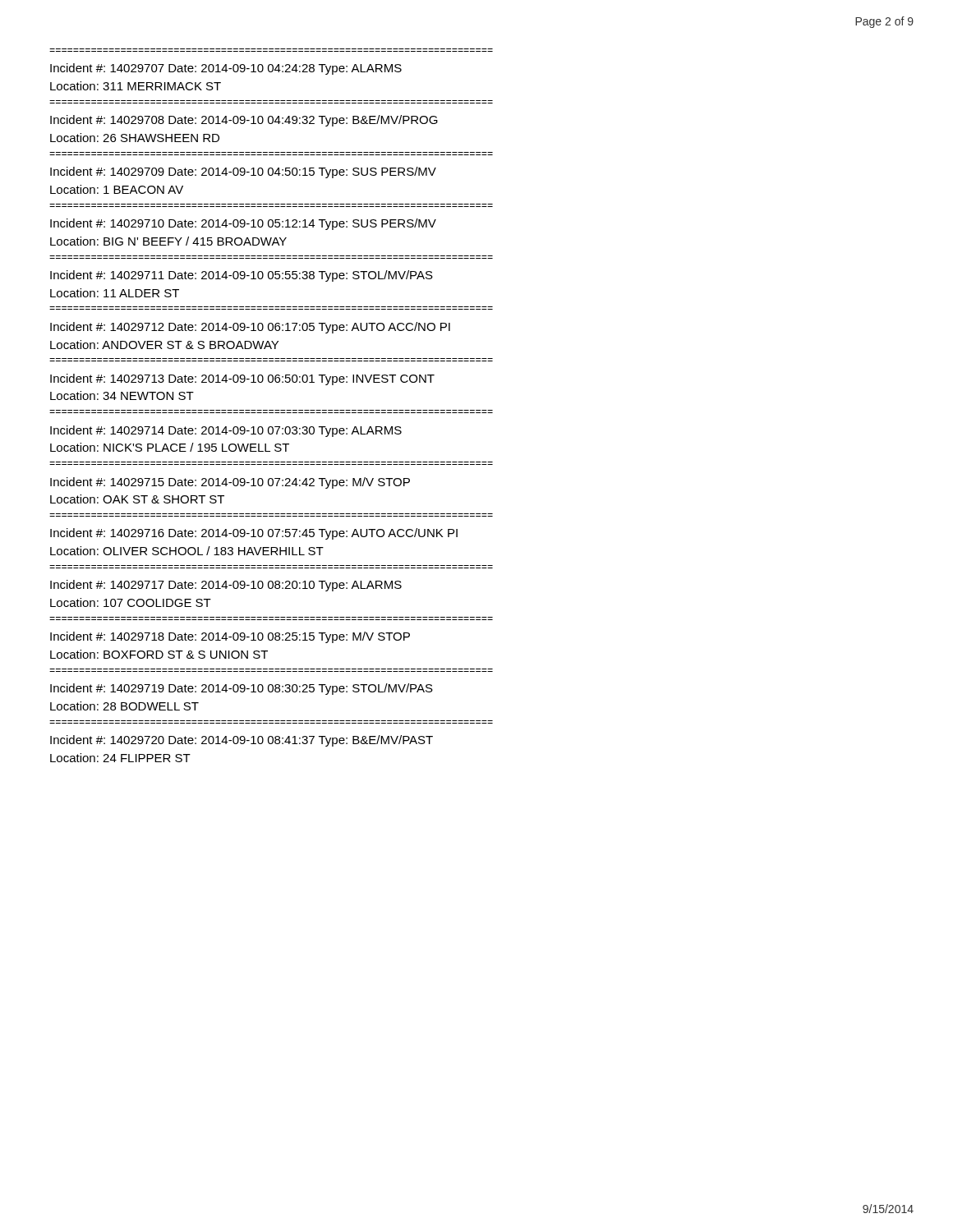Locate the block of text that opens with "=========================================================================== Incident #: 14029710 Date: 2014-09-10"
Viewport: 953px width, 1232px height.
pos(243,224)
